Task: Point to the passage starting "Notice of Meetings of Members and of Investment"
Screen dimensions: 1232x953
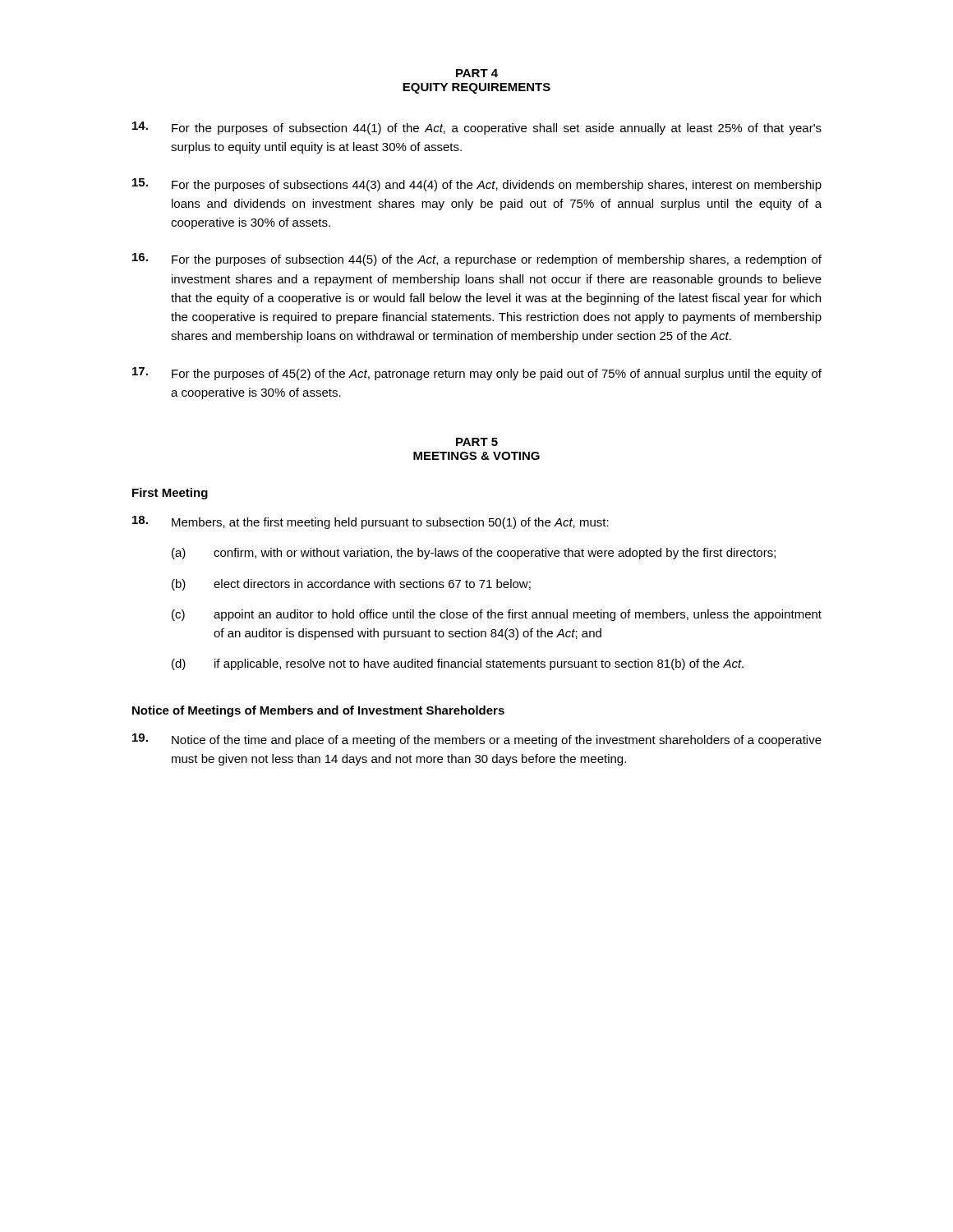Action: point(318,710)
